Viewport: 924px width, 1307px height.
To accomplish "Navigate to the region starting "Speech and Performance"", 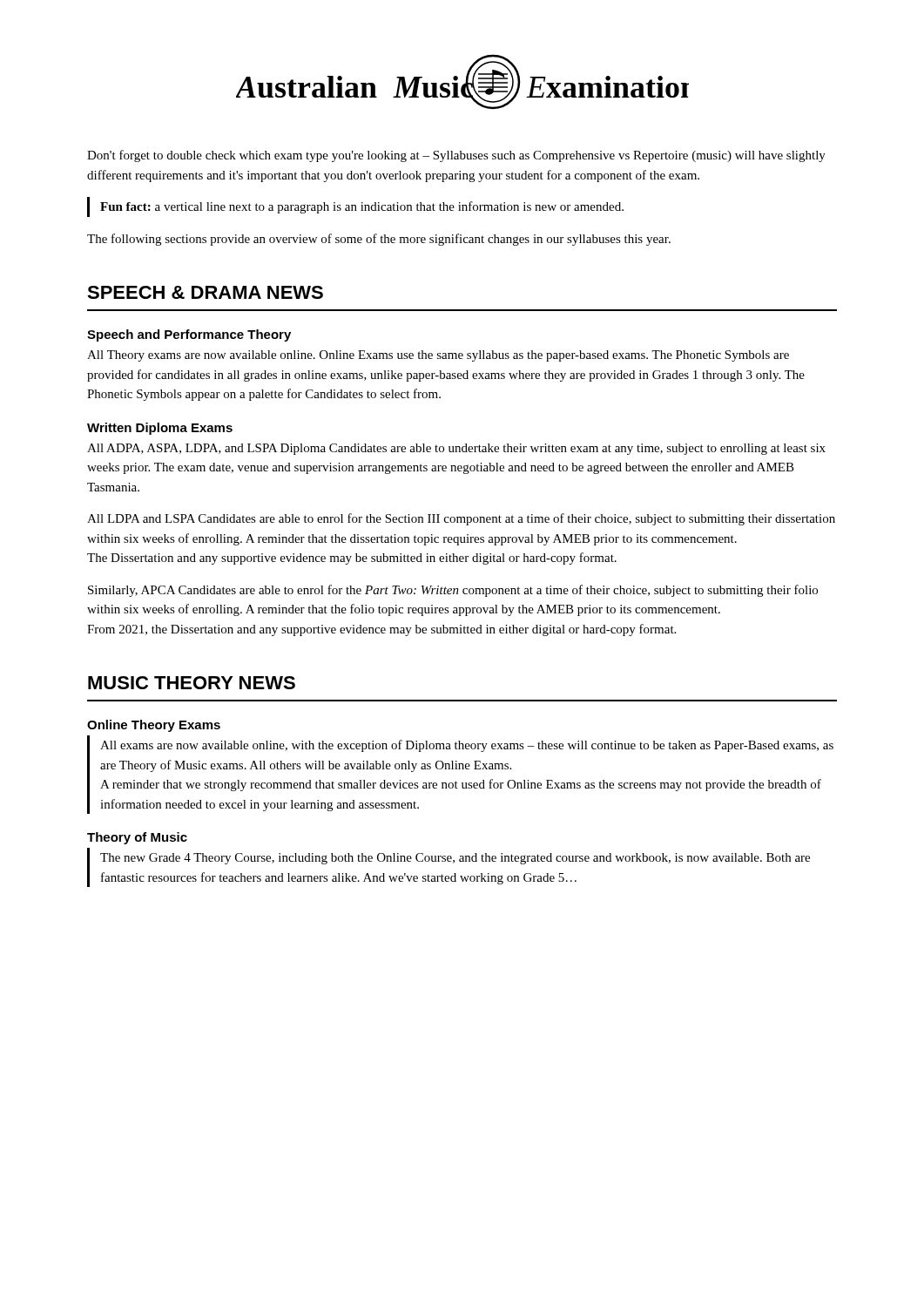I will [189, 334].
